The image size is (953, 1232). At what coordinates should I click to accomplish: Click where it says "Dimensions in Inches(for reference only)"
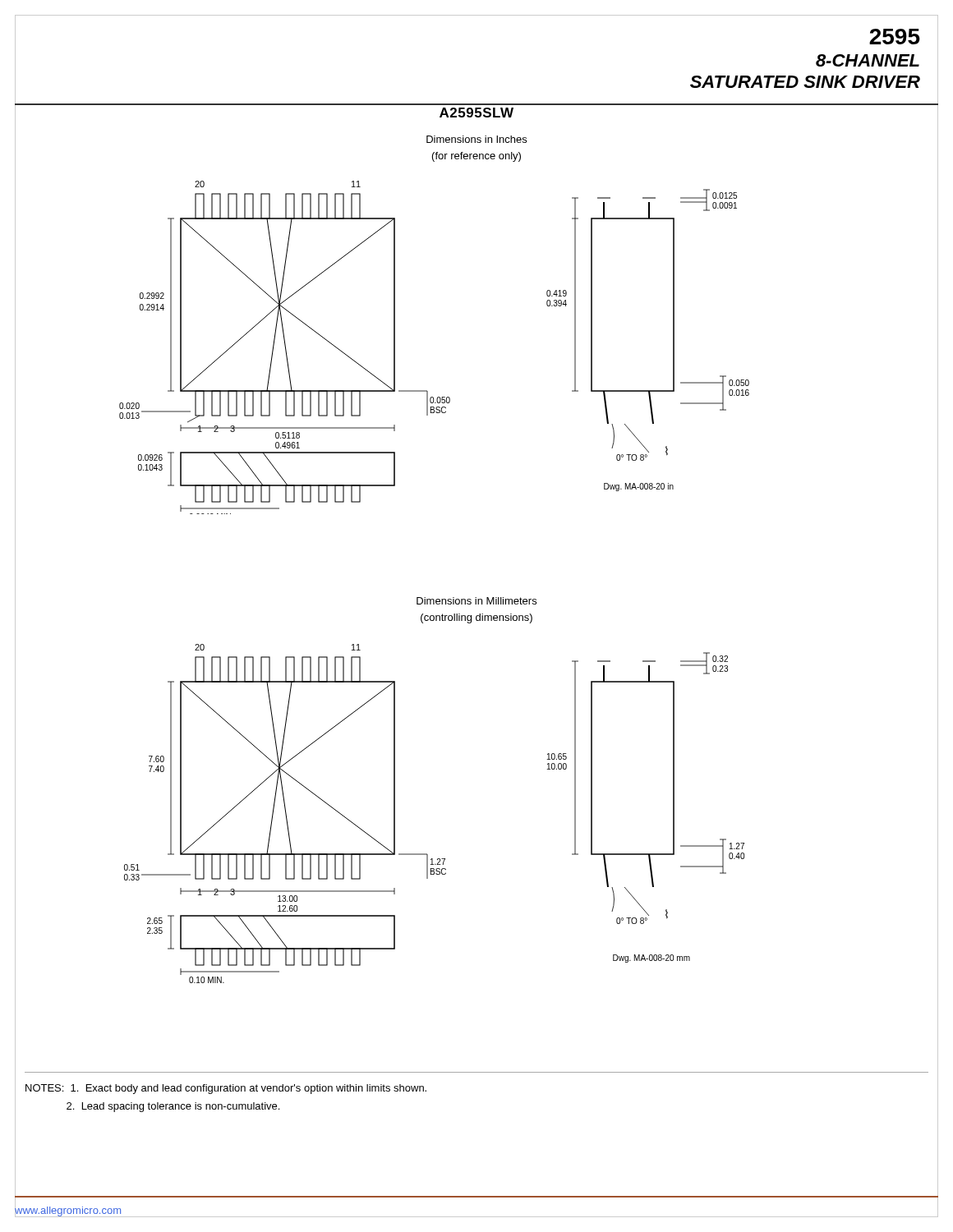pyautogui.click(x=476, y=147)
